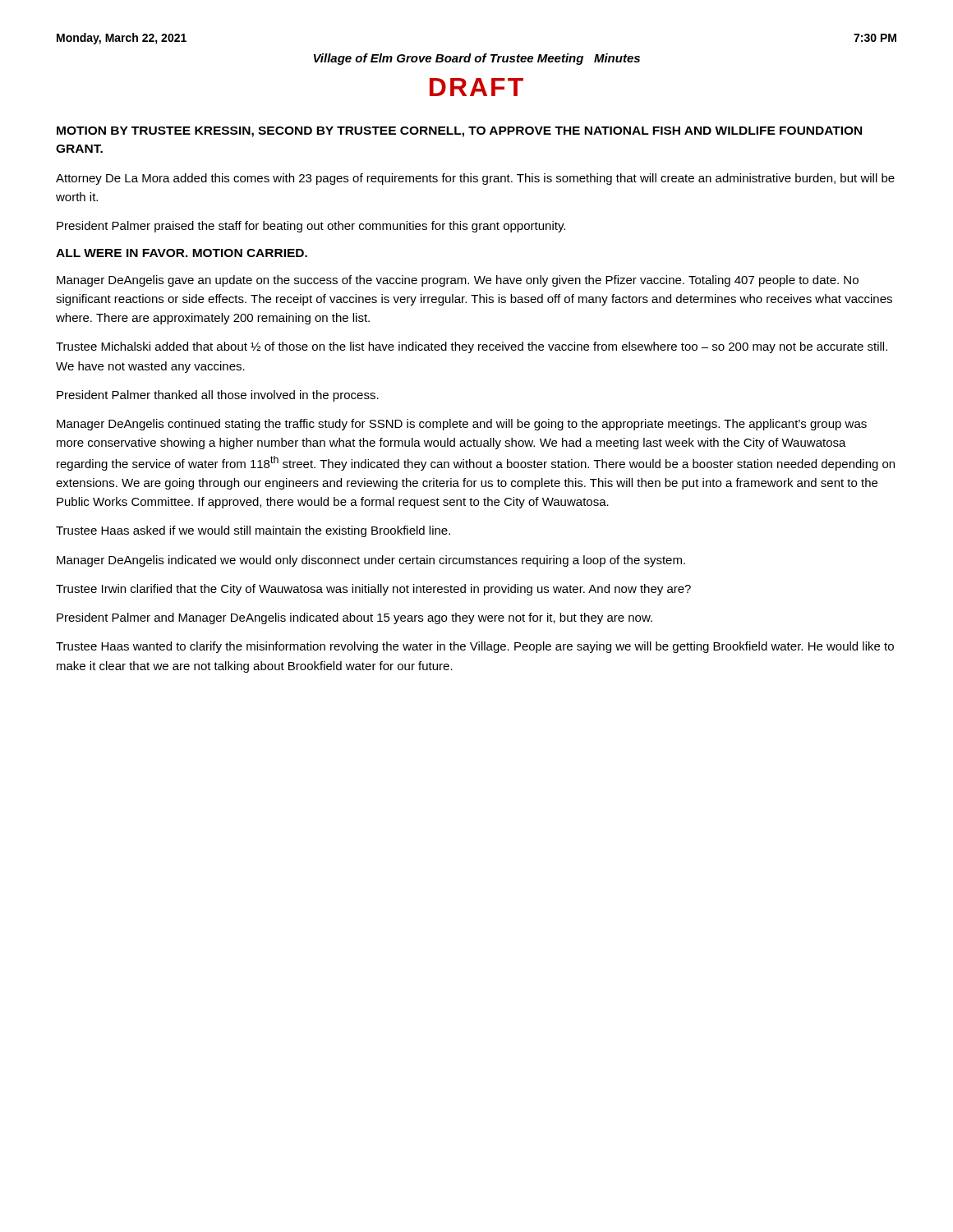Select the title
953x1232 pixels.
click(x=476, y=87)
